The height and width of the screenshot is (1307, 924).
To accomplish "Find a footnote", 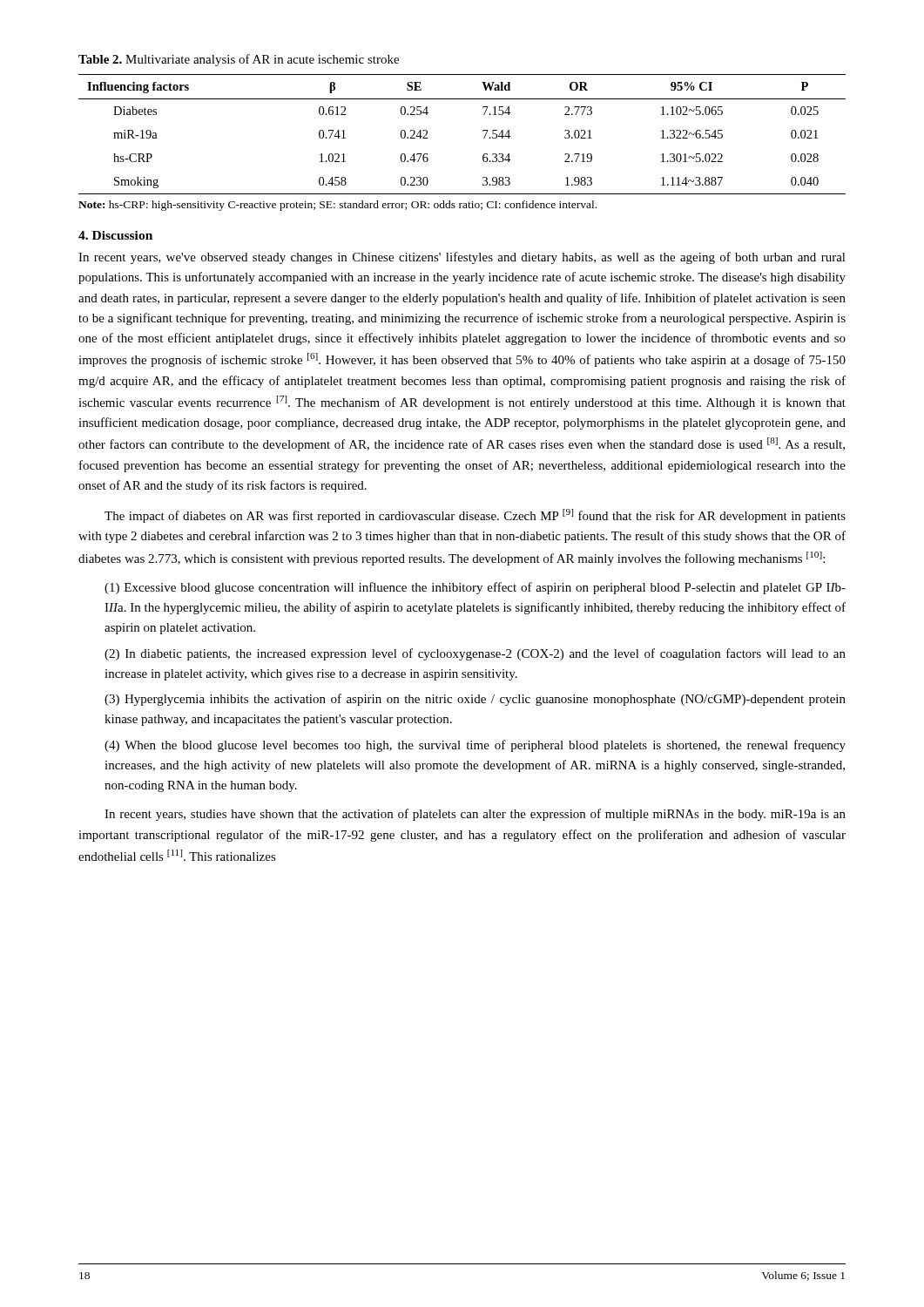I will point(338,204).
